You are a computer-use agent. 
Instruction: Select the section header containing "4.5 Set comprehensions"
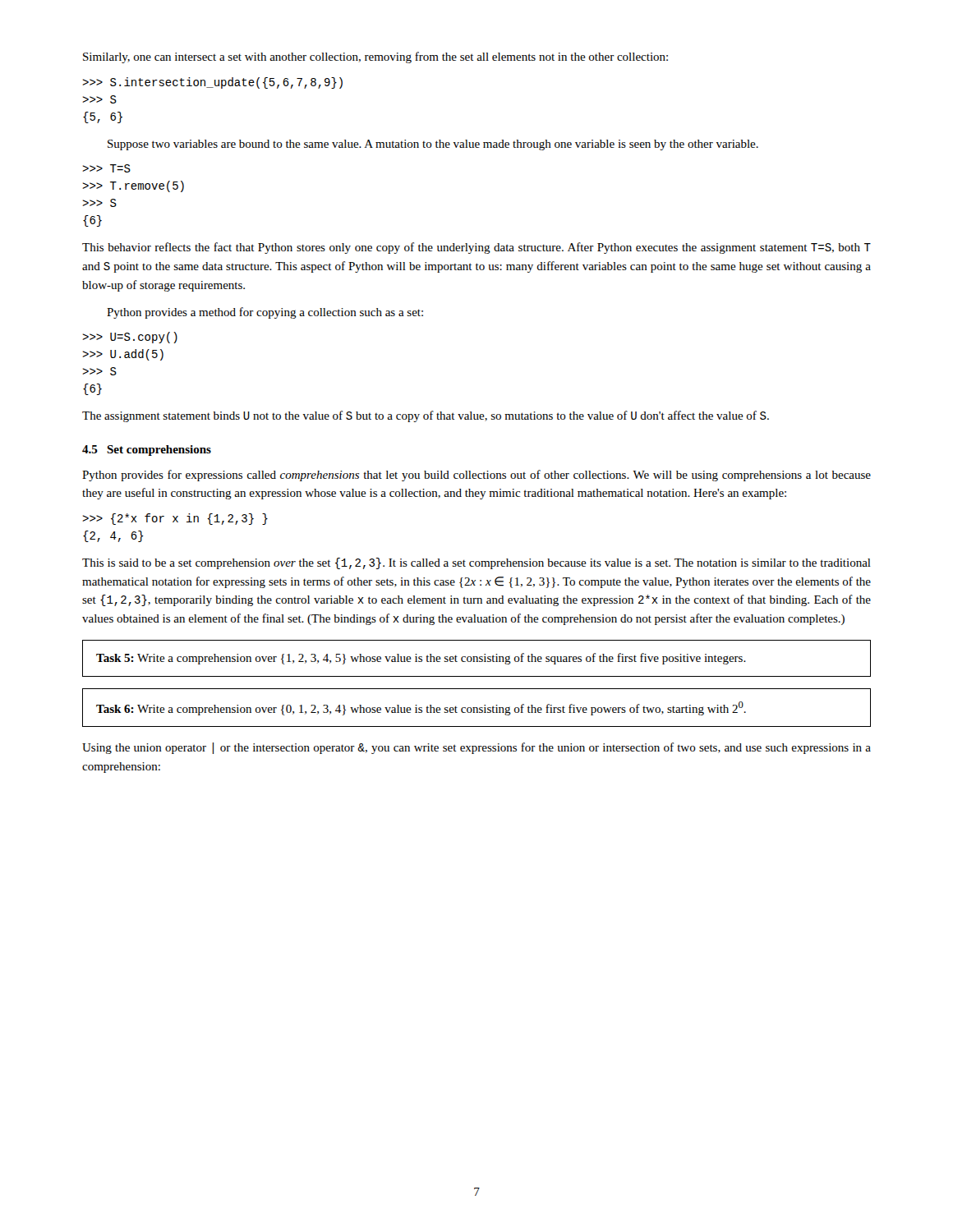click(147, 451)
